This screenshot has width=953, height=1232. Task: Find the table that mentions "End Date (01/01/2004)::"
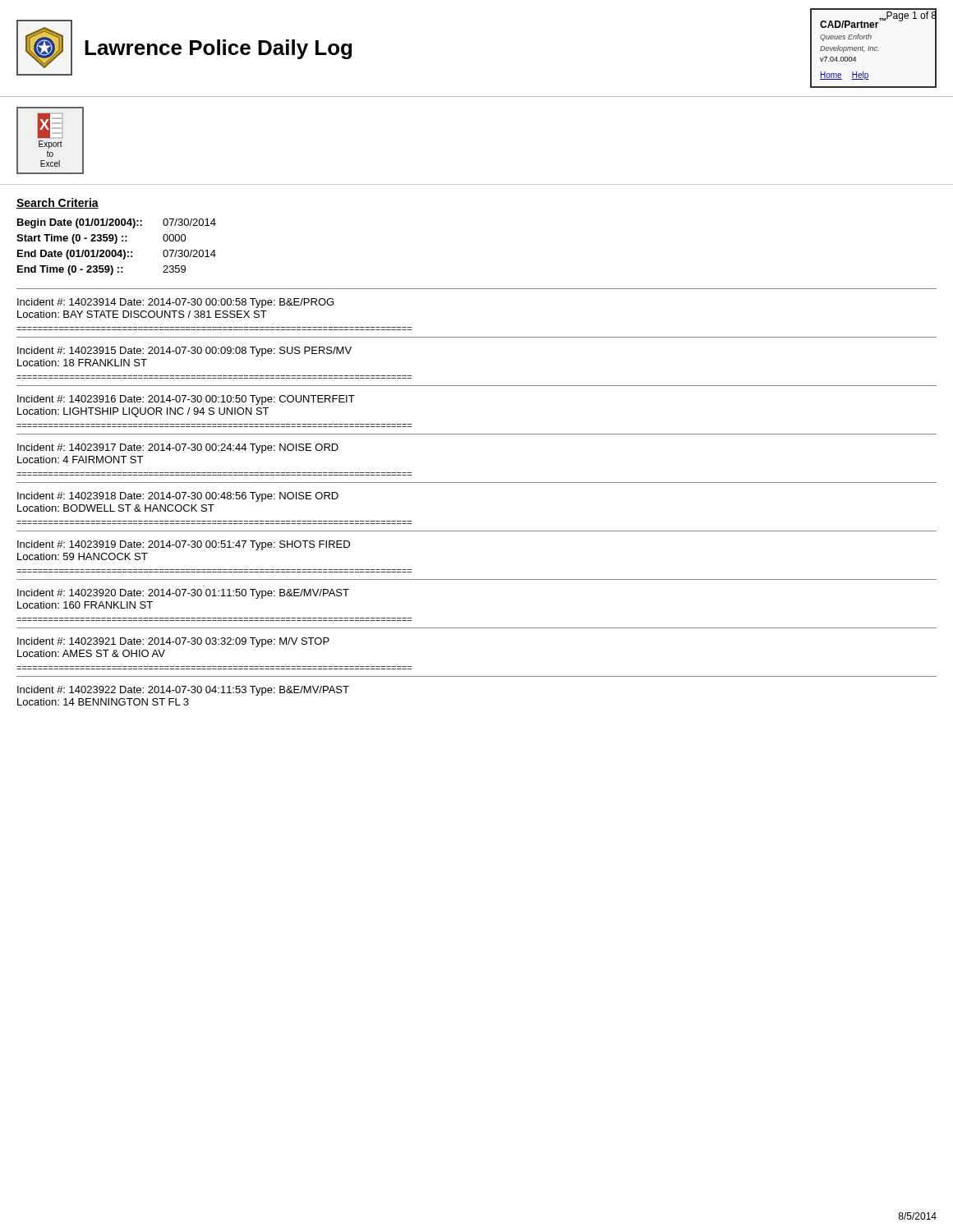click(476, 250)
